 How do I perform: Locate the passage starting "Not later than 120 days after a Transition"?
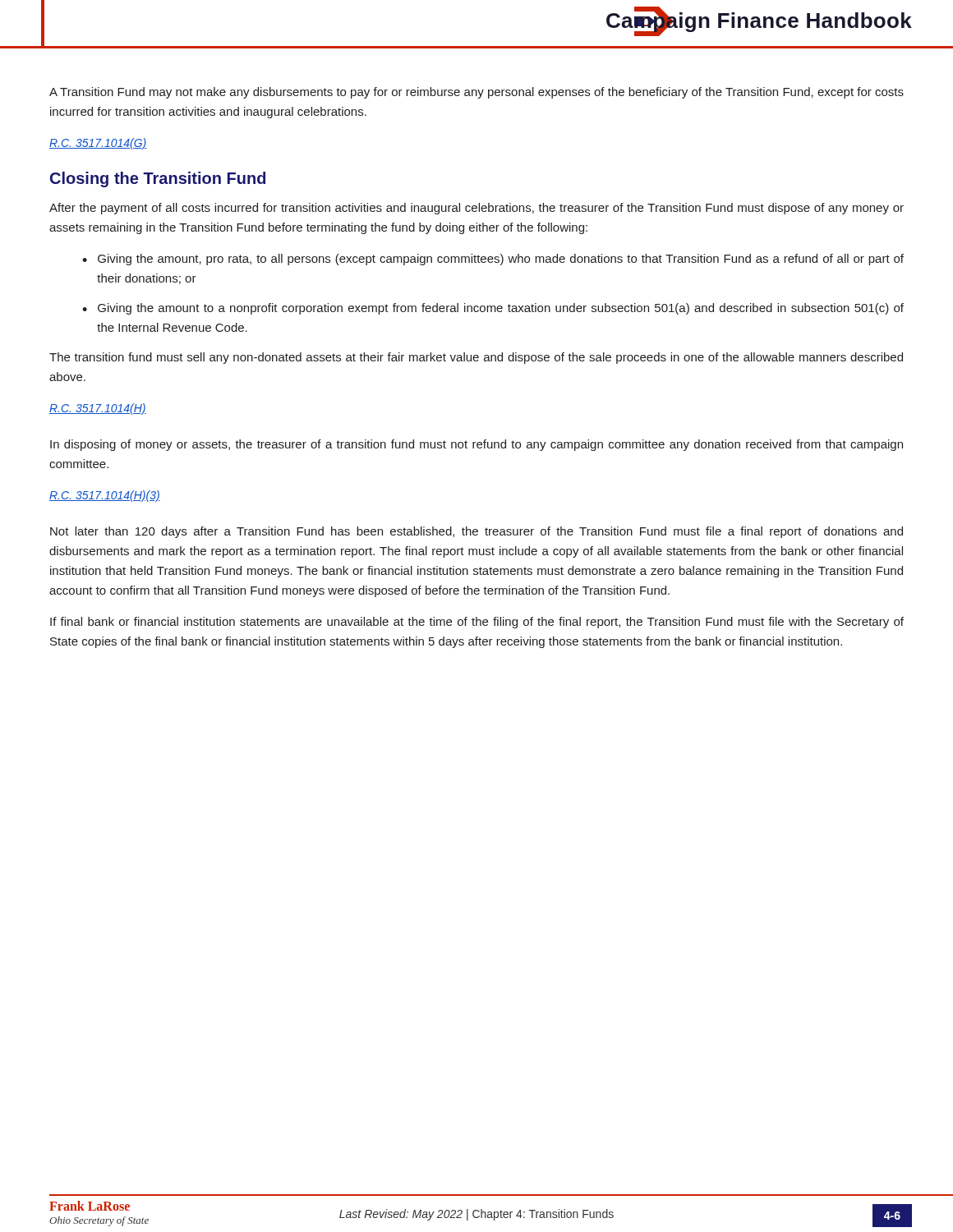pos(476,561)
